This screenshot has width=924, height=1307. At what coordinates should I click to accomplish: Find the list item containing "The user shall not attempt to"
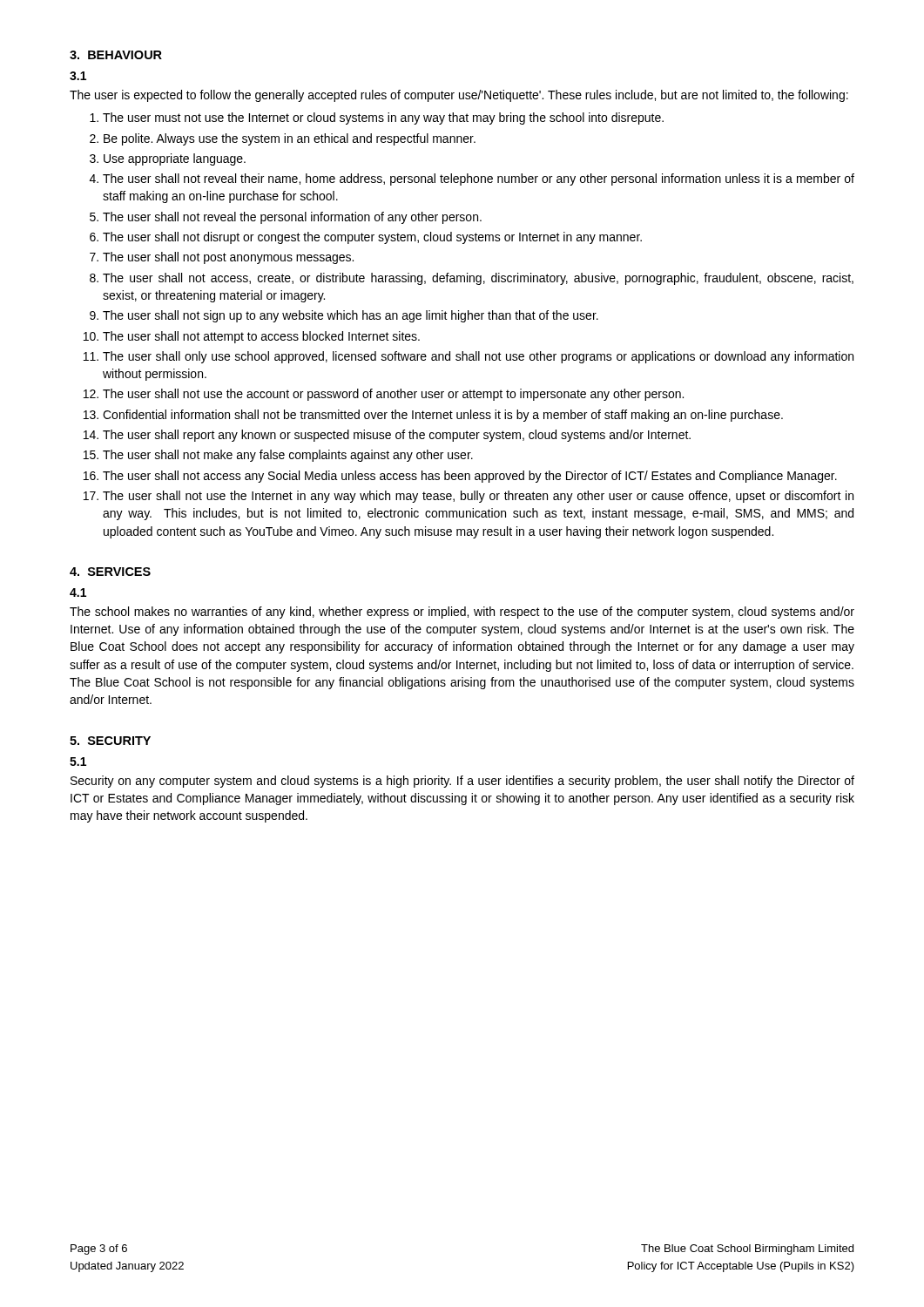(262, 336)
